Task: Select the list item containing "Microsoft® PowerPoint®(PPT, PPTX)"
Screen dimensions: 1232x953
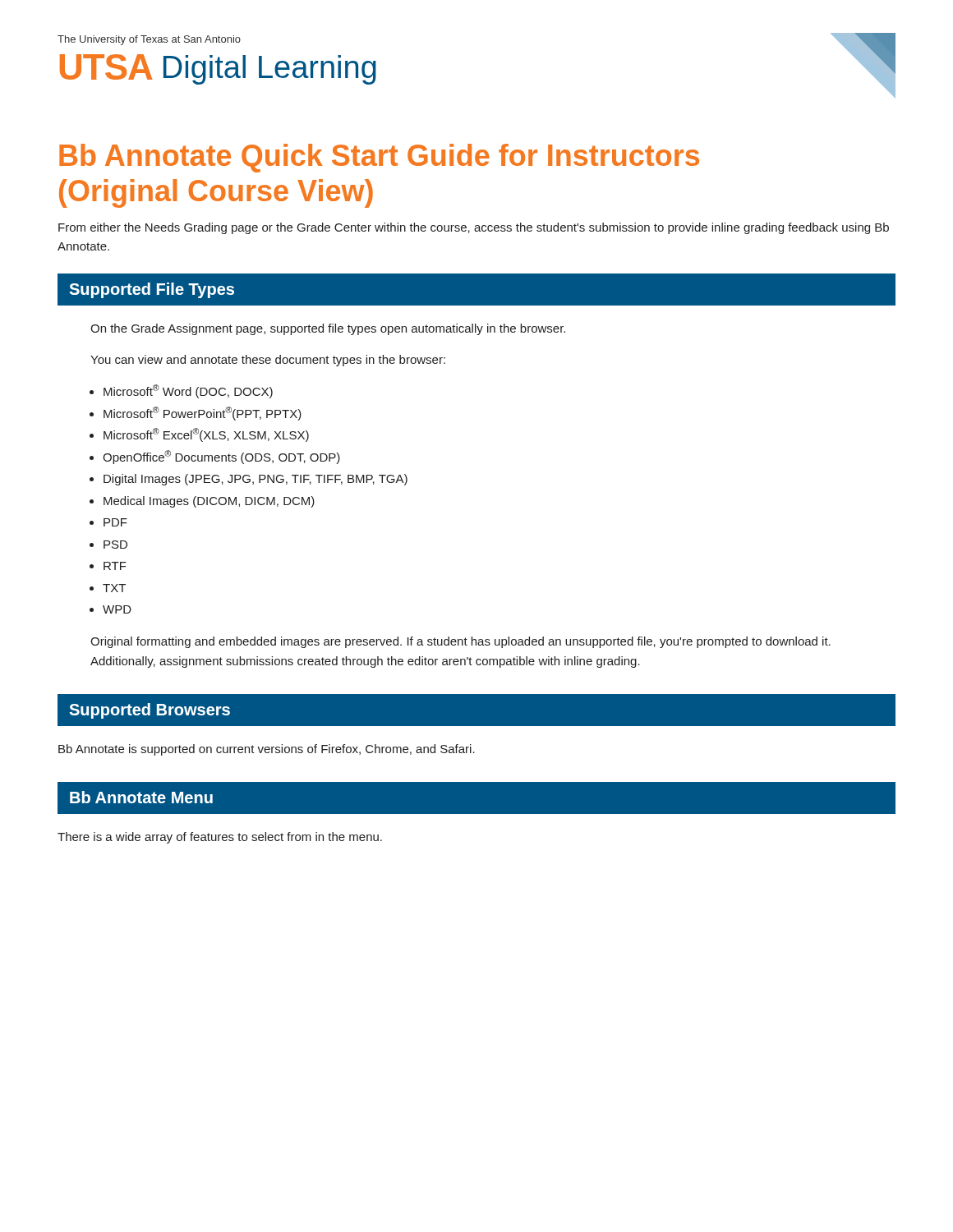Action: point(202,413)
